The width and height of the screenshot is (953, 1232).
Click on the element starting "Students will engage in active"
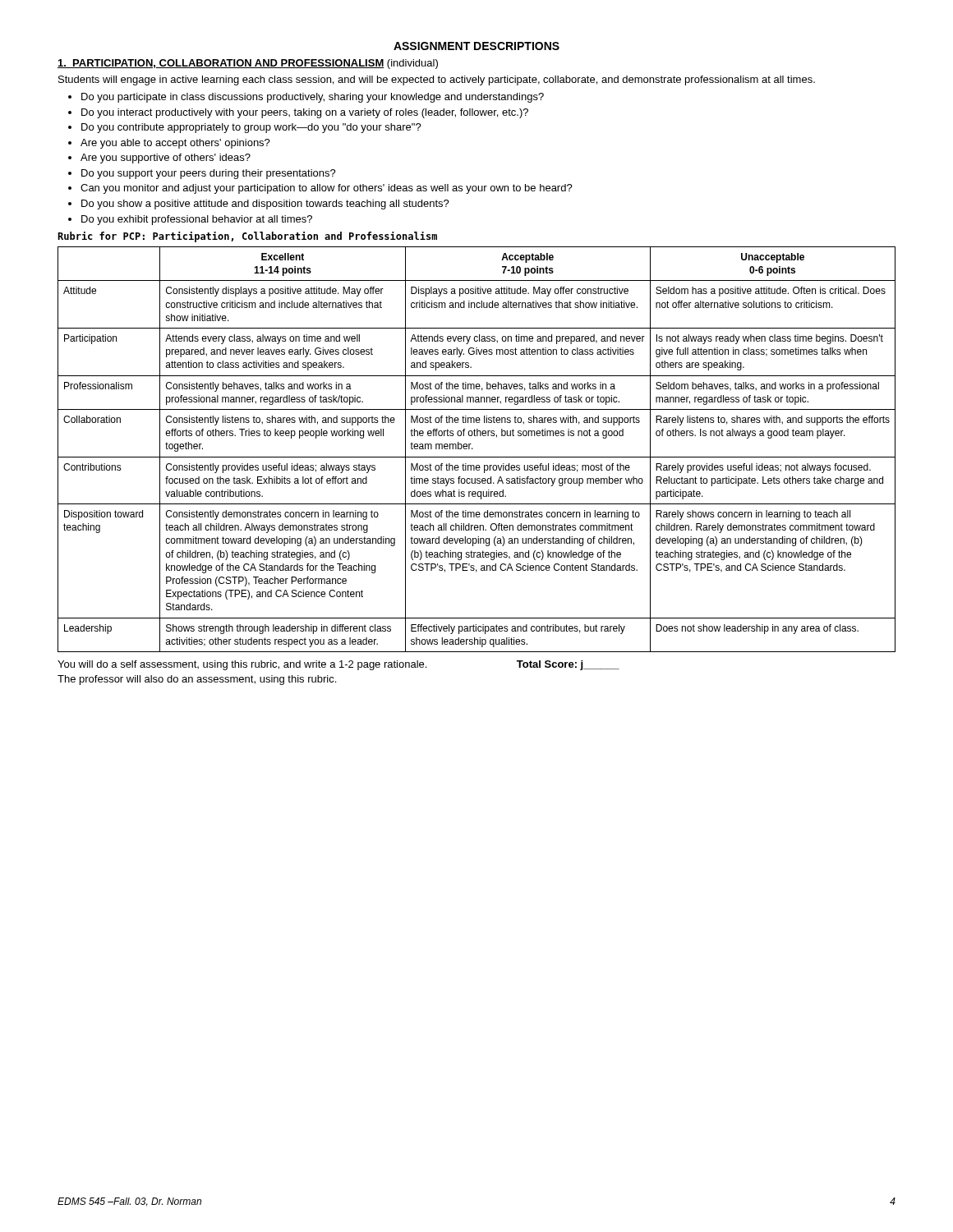[x=437, y=79]
